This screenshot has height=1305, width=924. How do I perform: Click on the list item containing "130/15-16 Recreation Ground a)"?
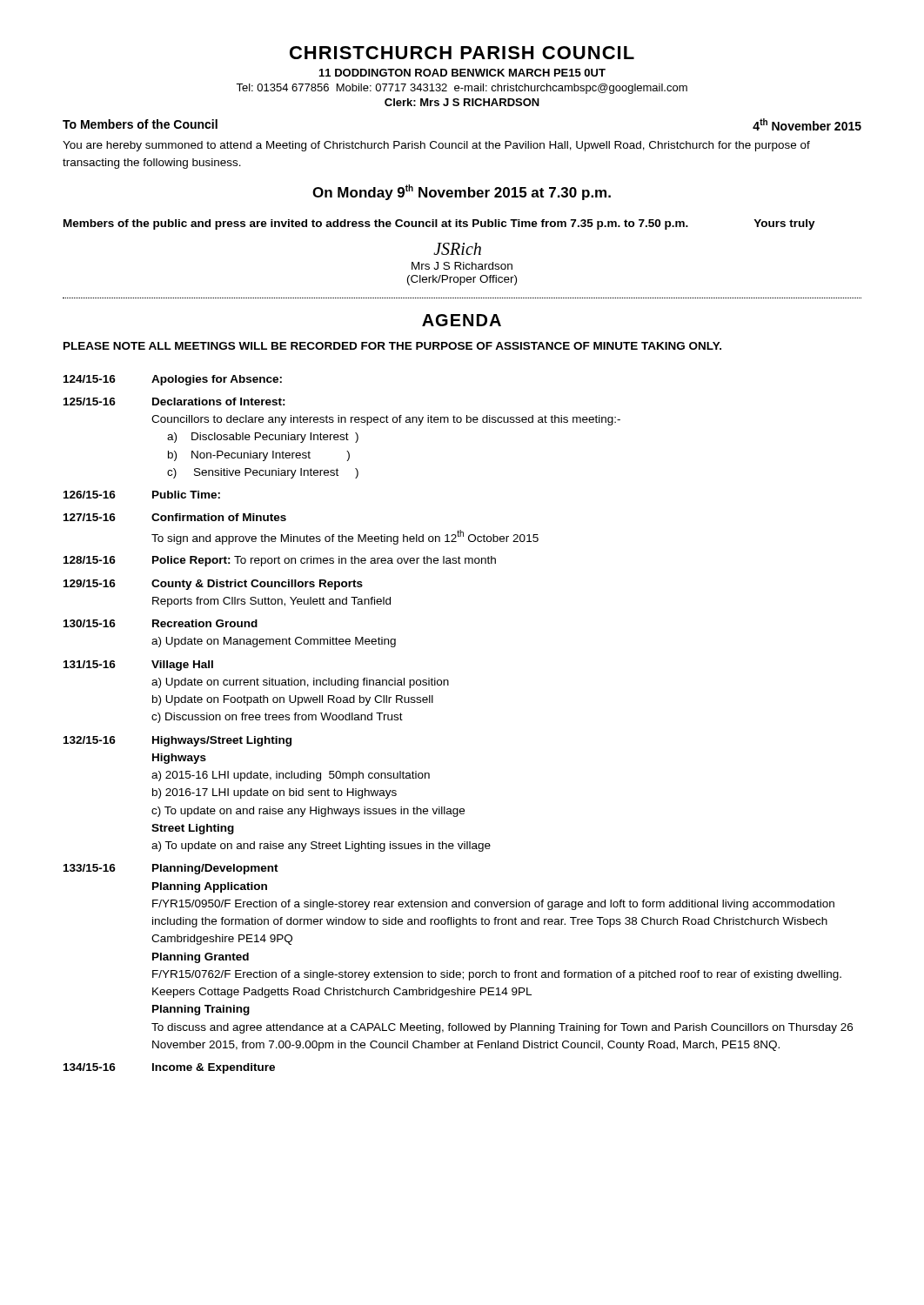[x=161, y=623]
